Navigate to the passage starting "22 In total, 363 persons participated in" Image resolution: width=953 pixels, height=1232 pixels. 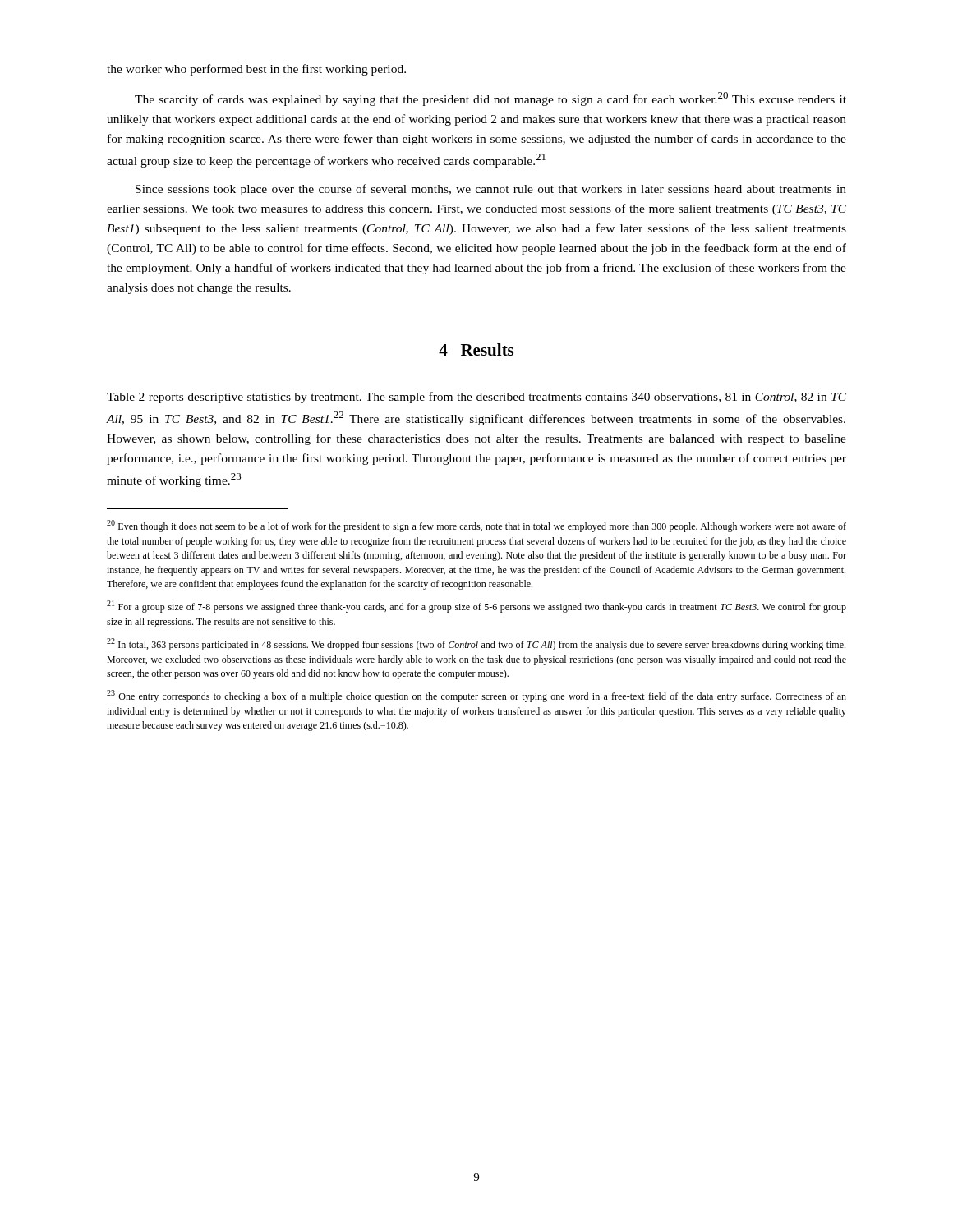click(x=476, y=658)
